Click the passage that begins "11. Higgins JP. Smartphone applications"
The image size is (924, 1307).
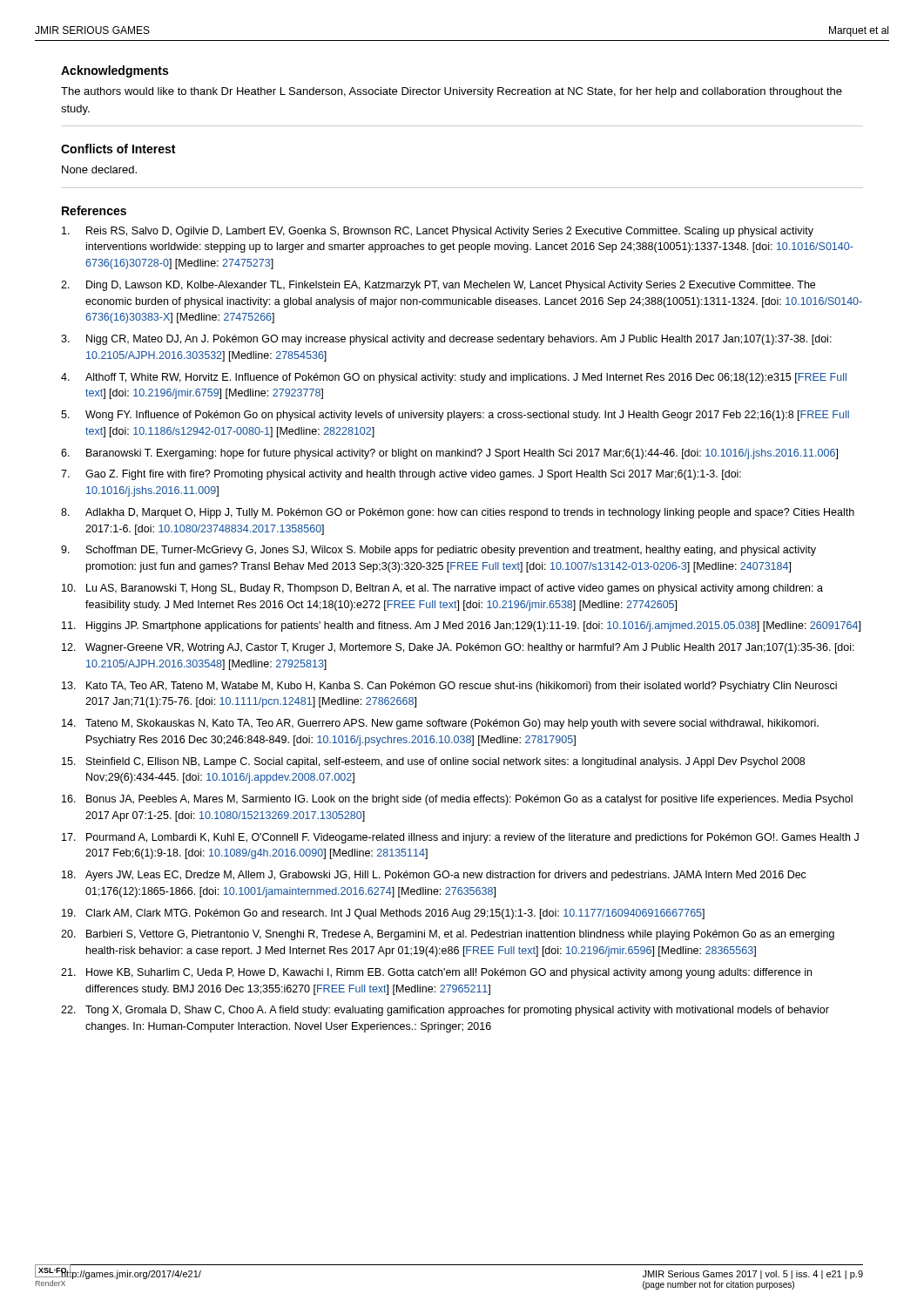coord(462,626)
